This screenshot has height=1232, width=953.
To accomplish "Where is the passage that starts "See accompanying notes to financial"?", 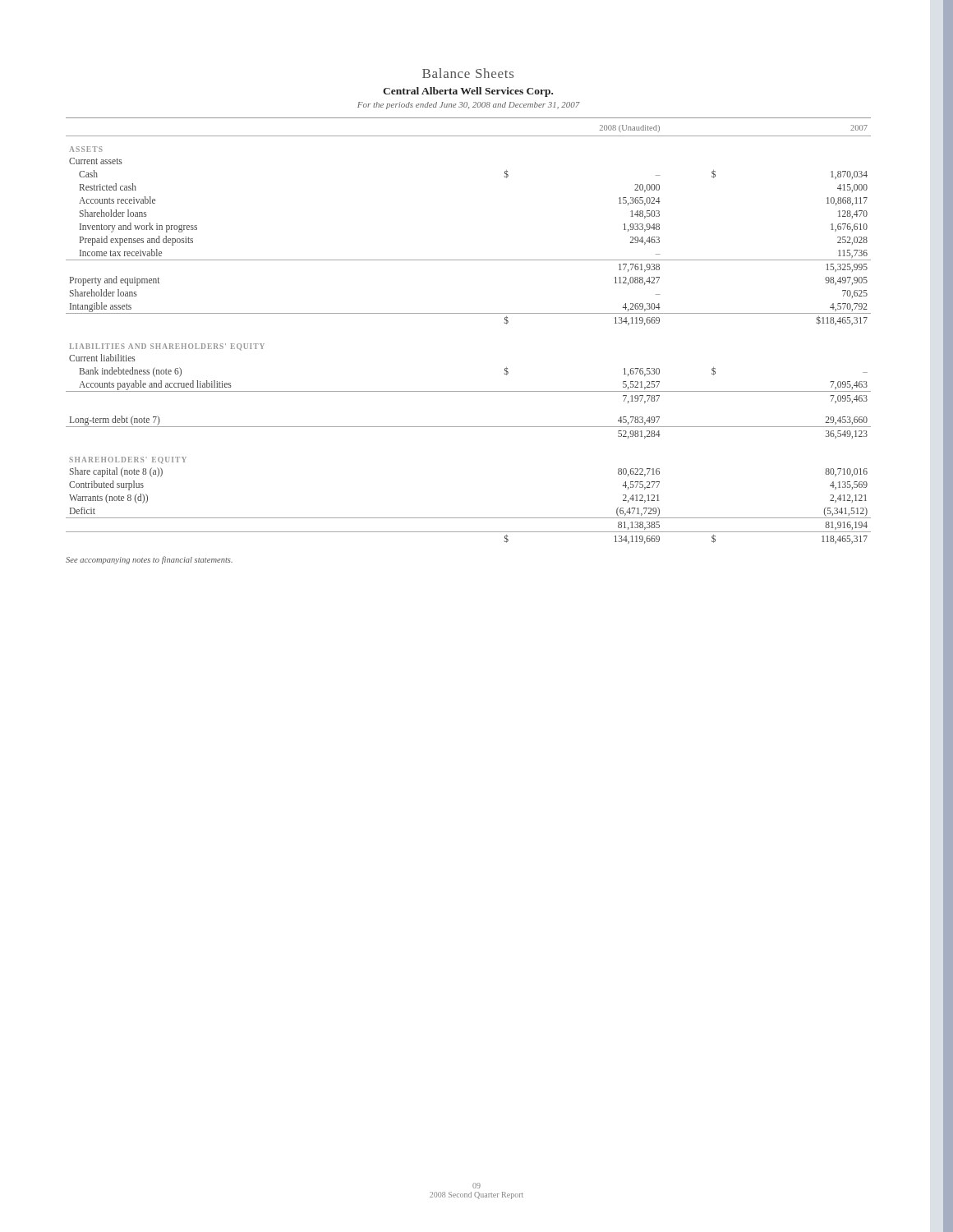I will click(x=149, y=560).
